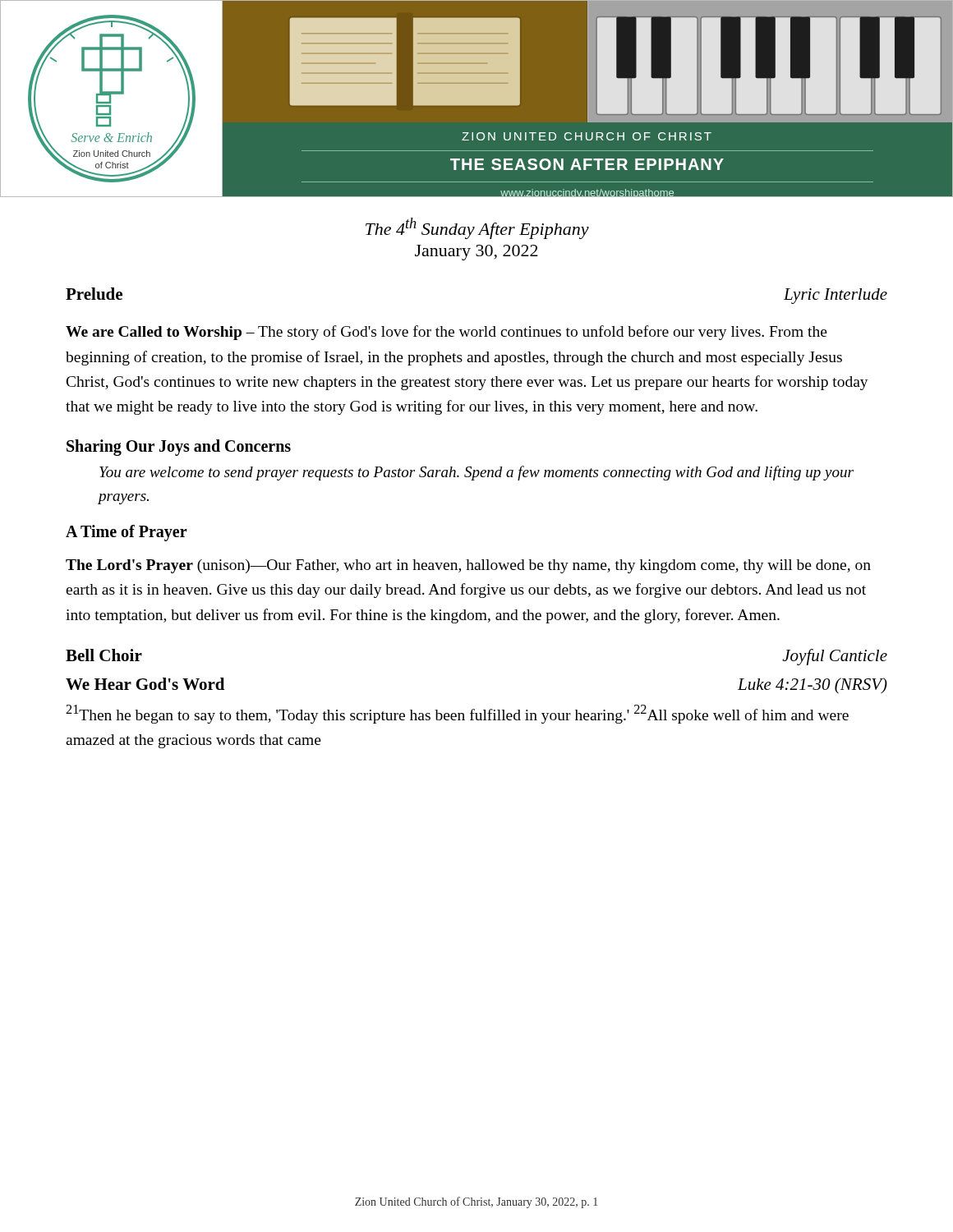Find a illustration
Screen dimensions: 1232x953
click(476, 99)
